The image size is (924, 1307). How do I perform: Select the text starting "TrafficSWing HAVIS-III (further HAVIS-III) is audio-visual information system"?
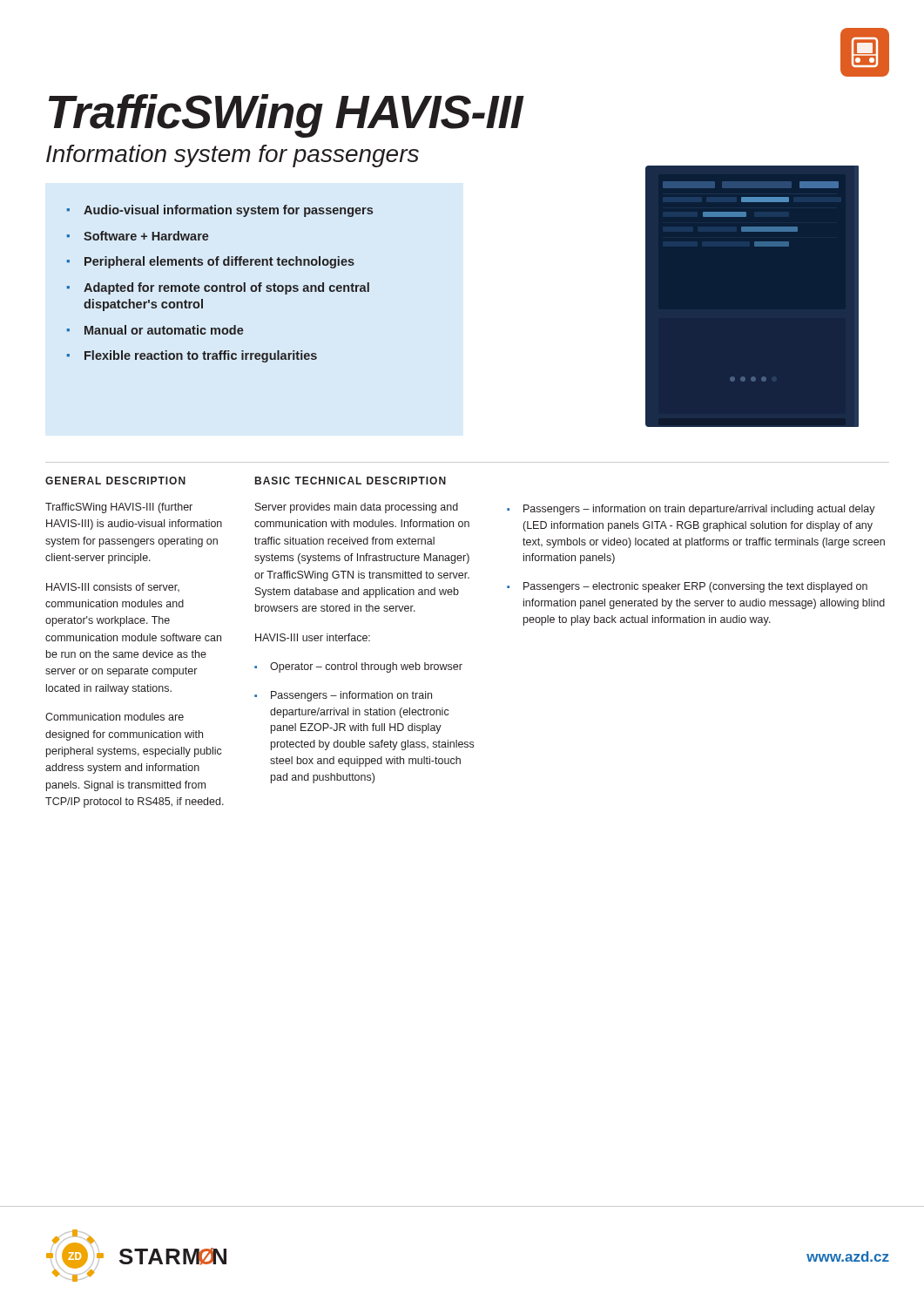point(137,533)
